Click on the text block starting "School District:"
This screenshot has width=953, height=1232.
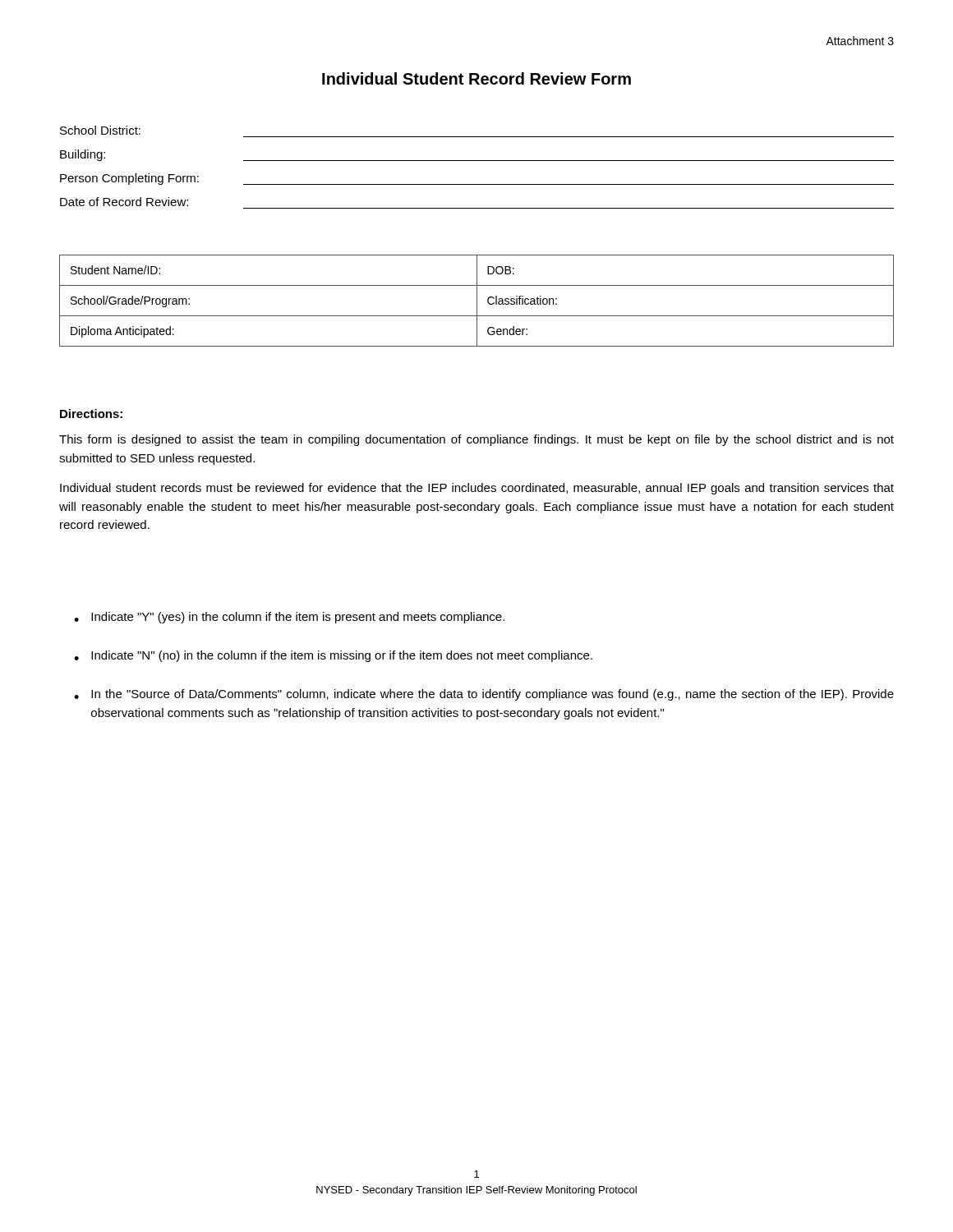476,129
